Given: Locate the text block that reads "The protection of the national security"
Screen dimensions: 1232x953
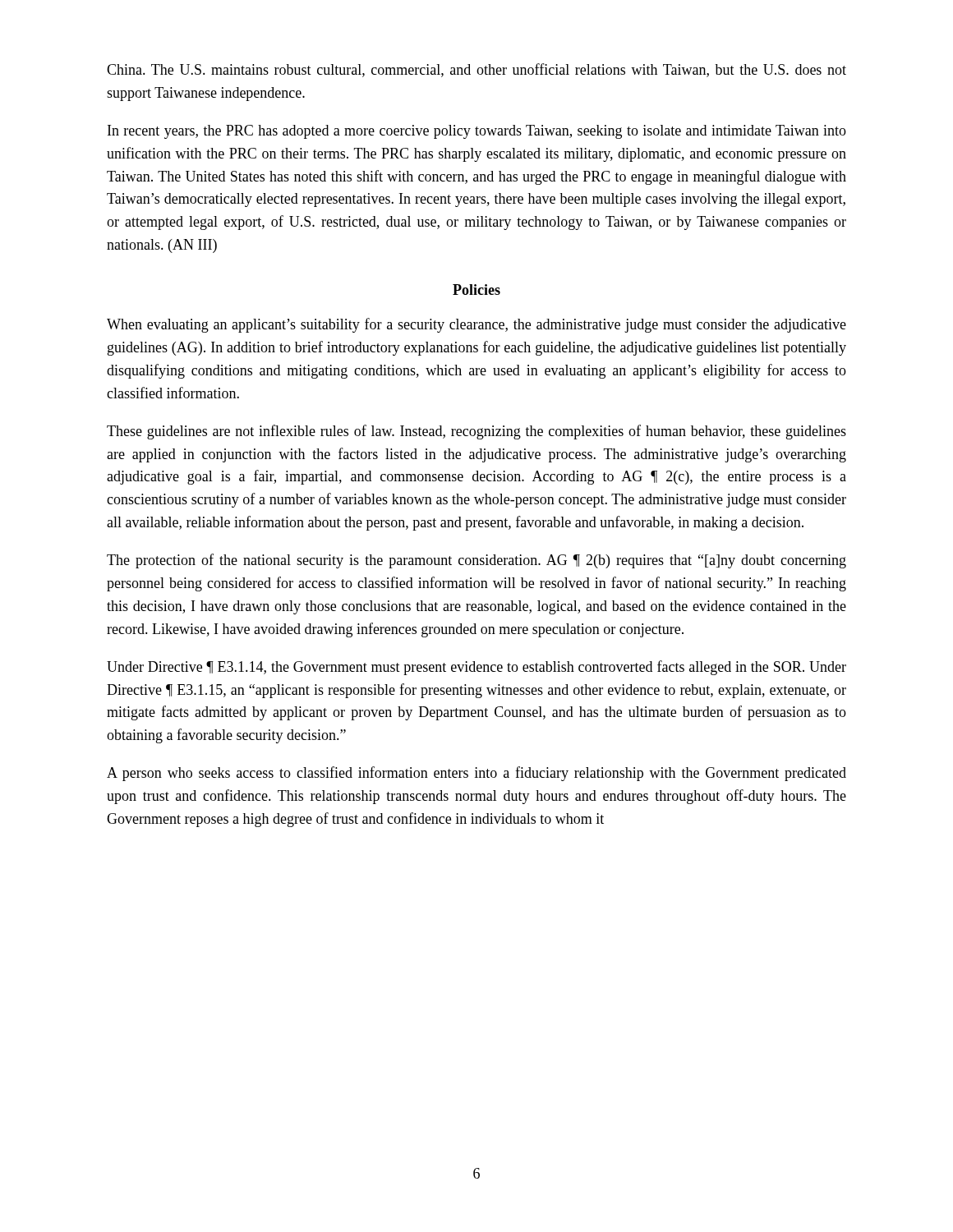Looking at the screenshot, I should coord(476,595).
